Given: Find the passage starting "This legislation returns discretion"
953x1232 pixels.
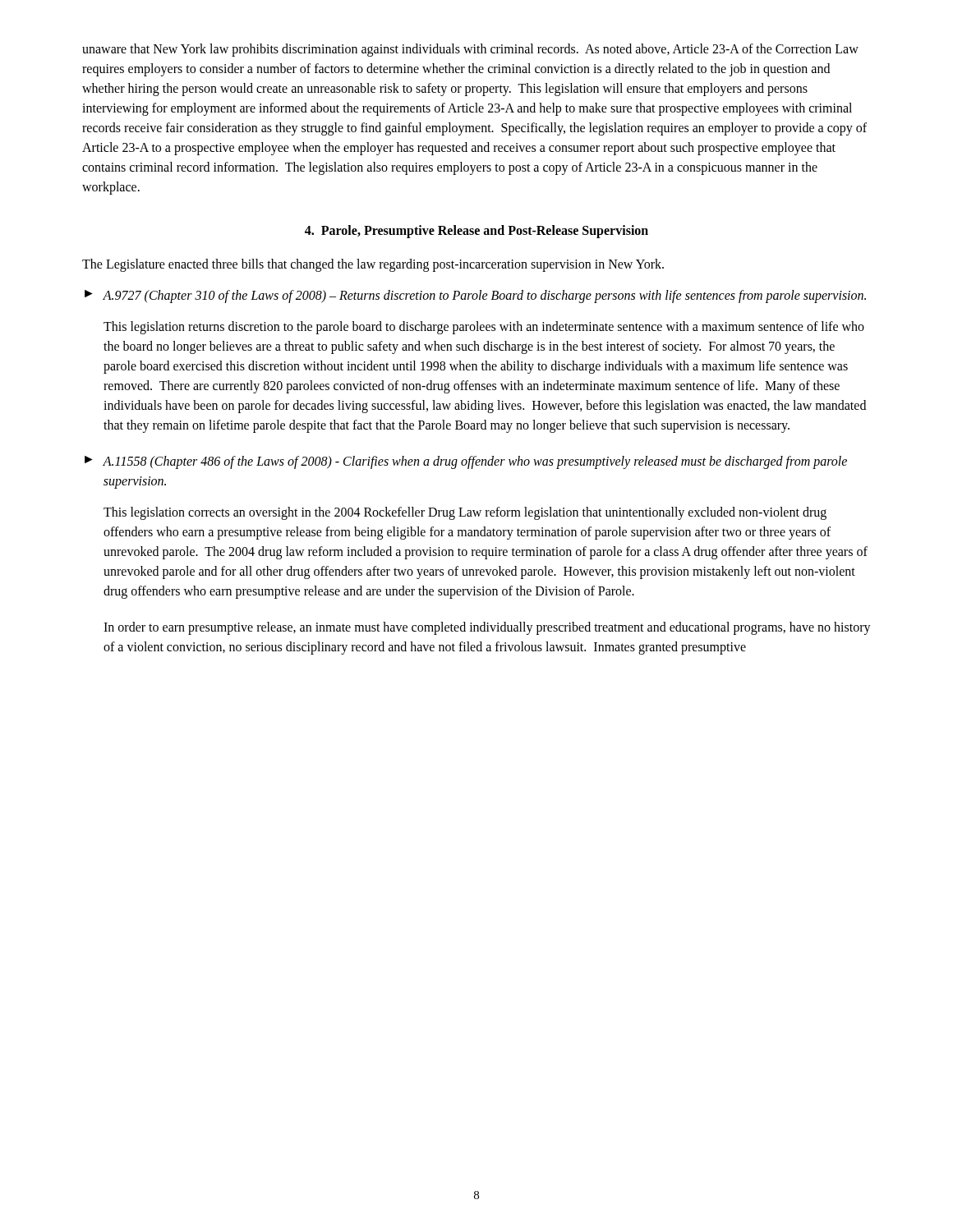Looking at the screenshot, I should (485, 376).
